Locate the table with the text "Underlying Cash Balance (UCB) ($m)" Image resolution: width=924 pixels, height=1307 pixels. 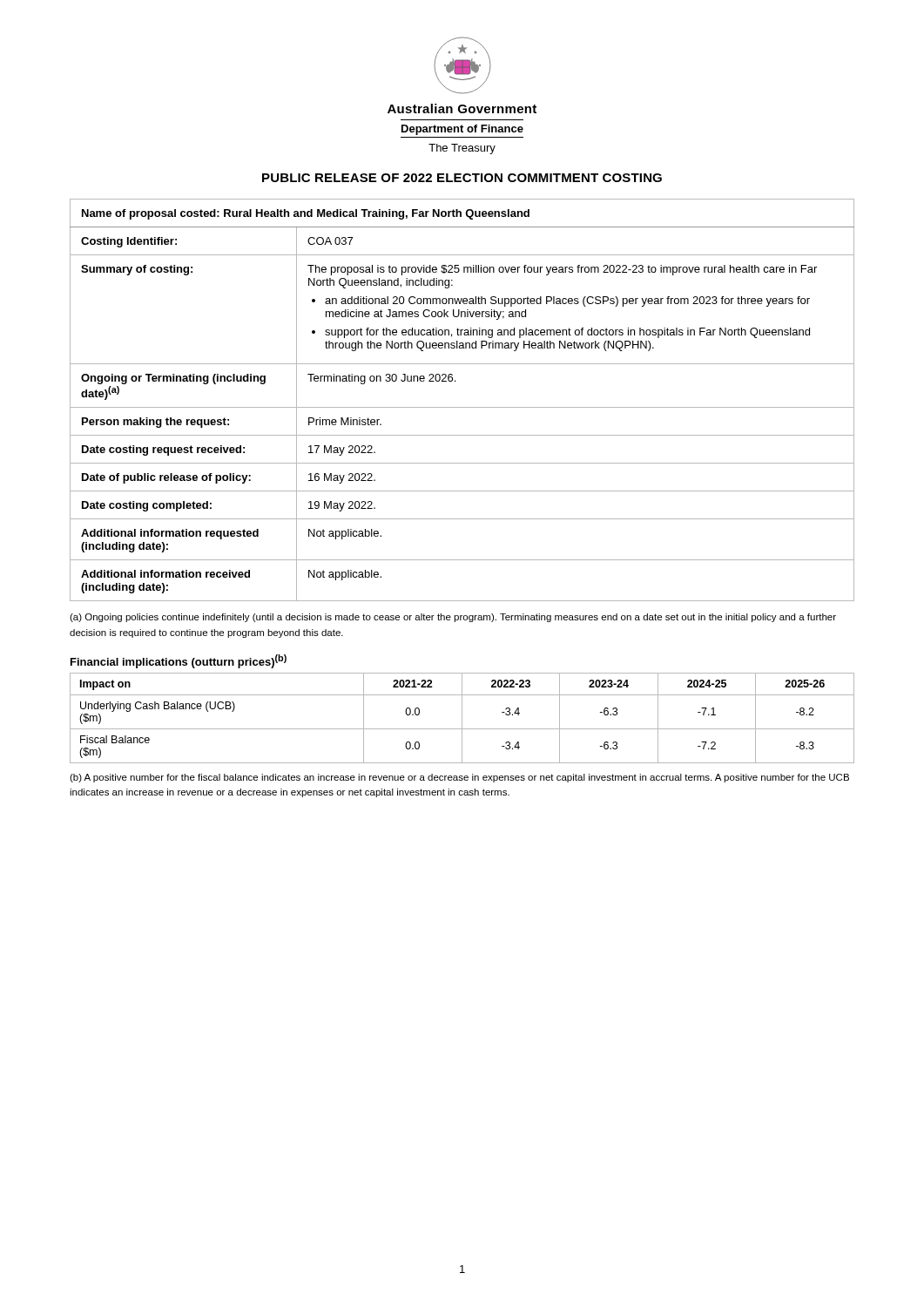coord(462,718)
